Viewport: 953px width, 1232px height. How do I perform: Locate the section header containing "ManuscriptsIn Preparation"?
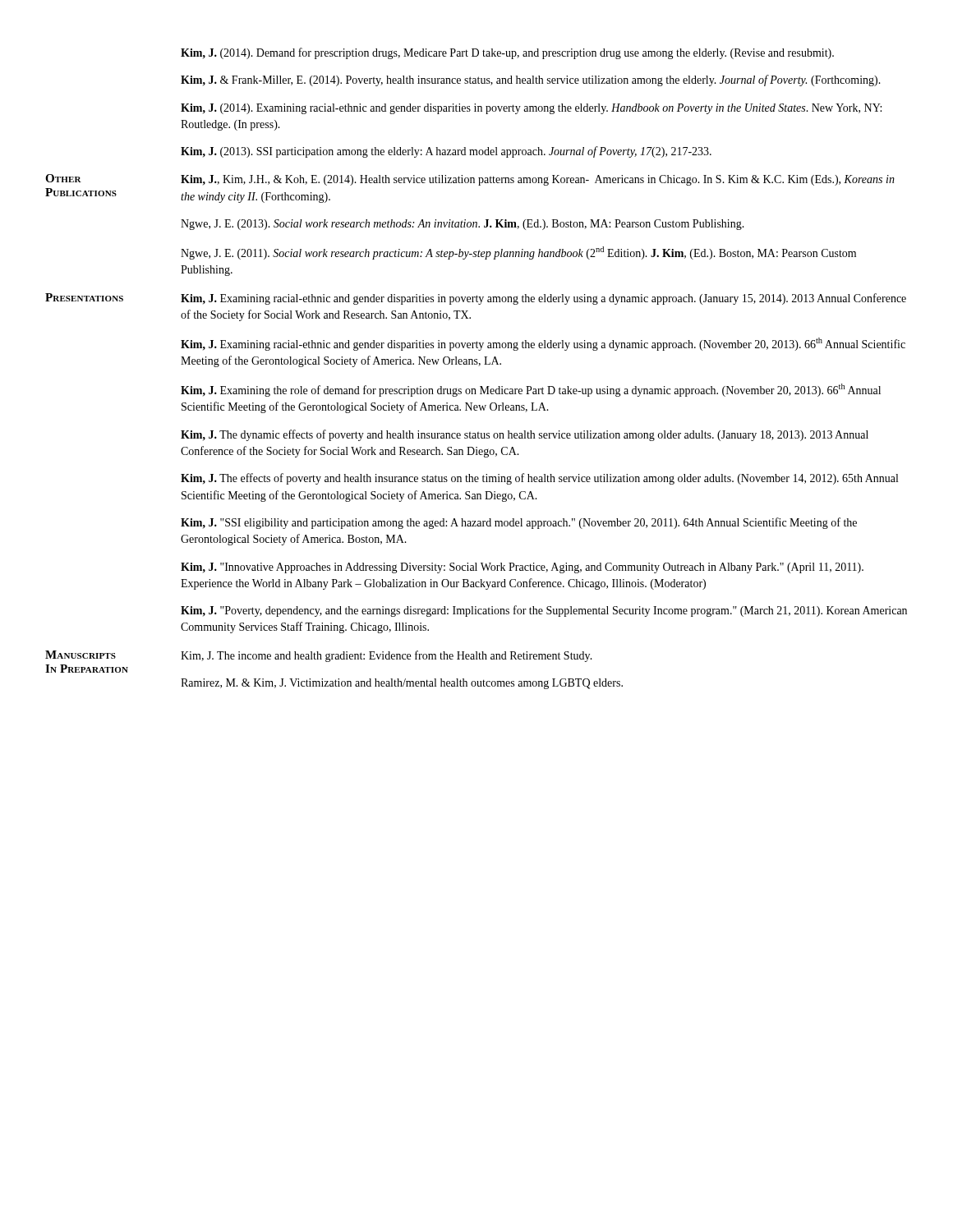tap(87, 661)
